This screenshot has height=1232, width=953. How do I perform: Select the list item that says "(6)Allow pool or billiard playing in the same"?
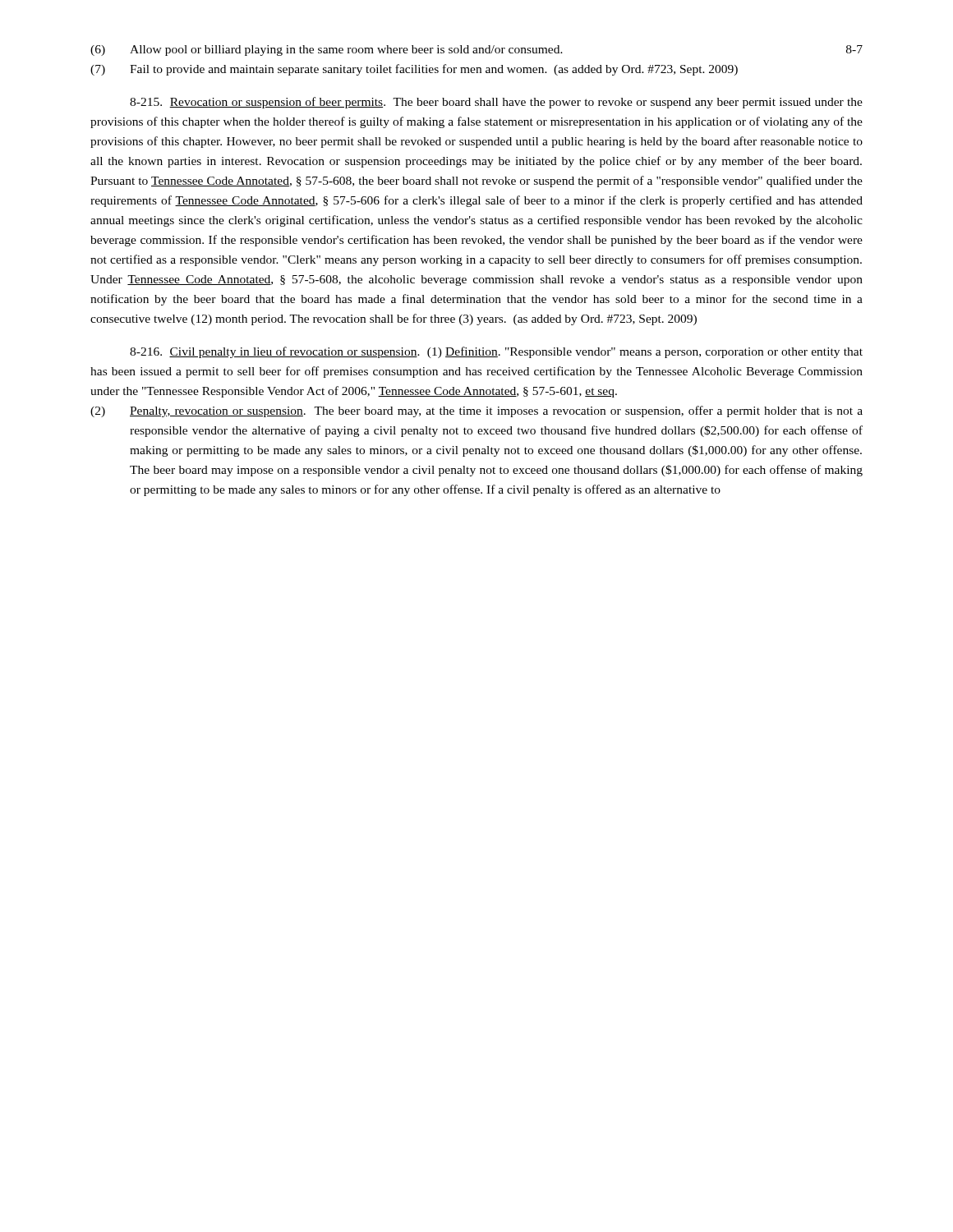476,49
